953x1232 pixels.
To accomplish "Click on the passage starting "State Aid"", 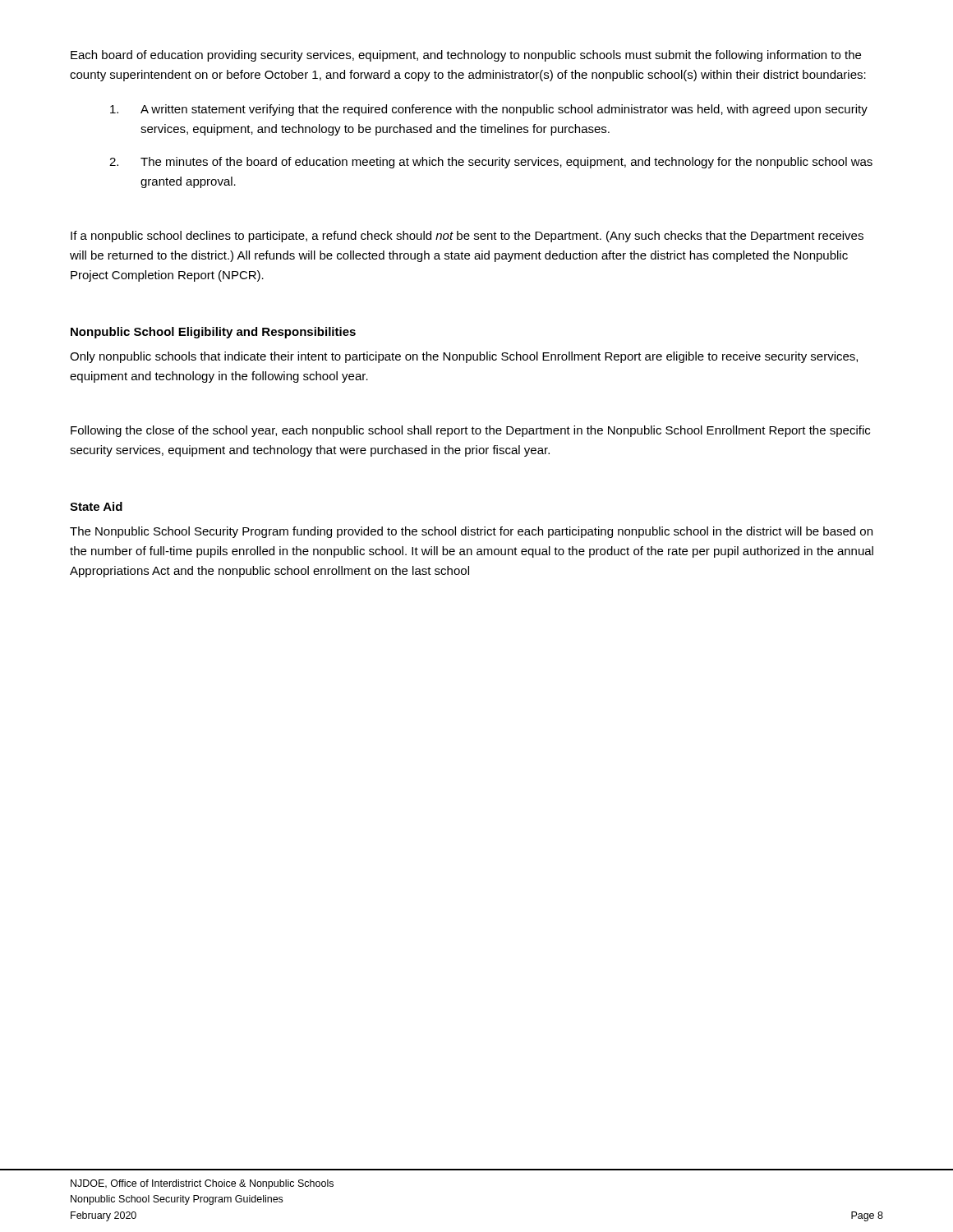I will tap(96, 506).
